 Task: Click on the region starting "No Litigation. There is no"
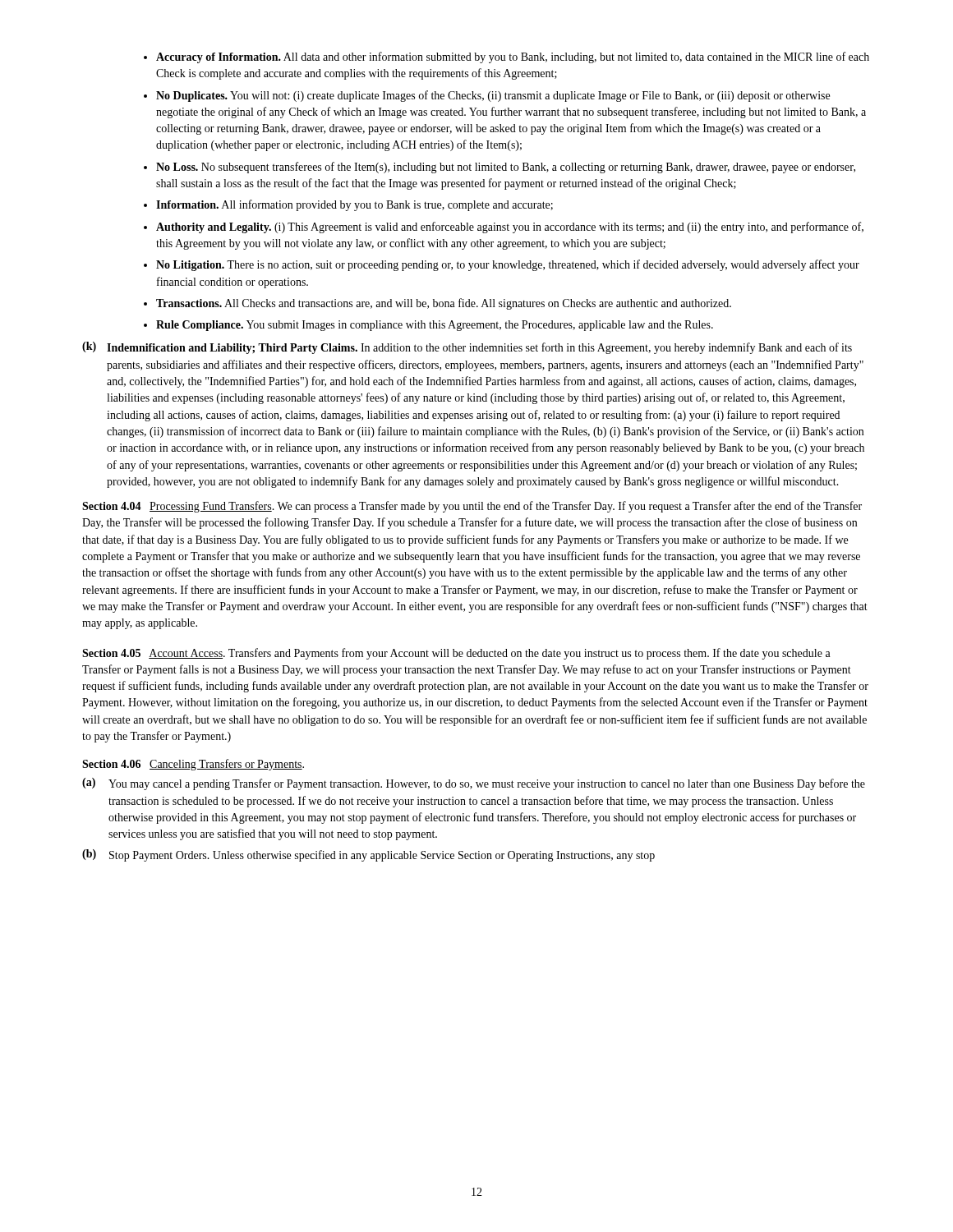tap(508, 273)
